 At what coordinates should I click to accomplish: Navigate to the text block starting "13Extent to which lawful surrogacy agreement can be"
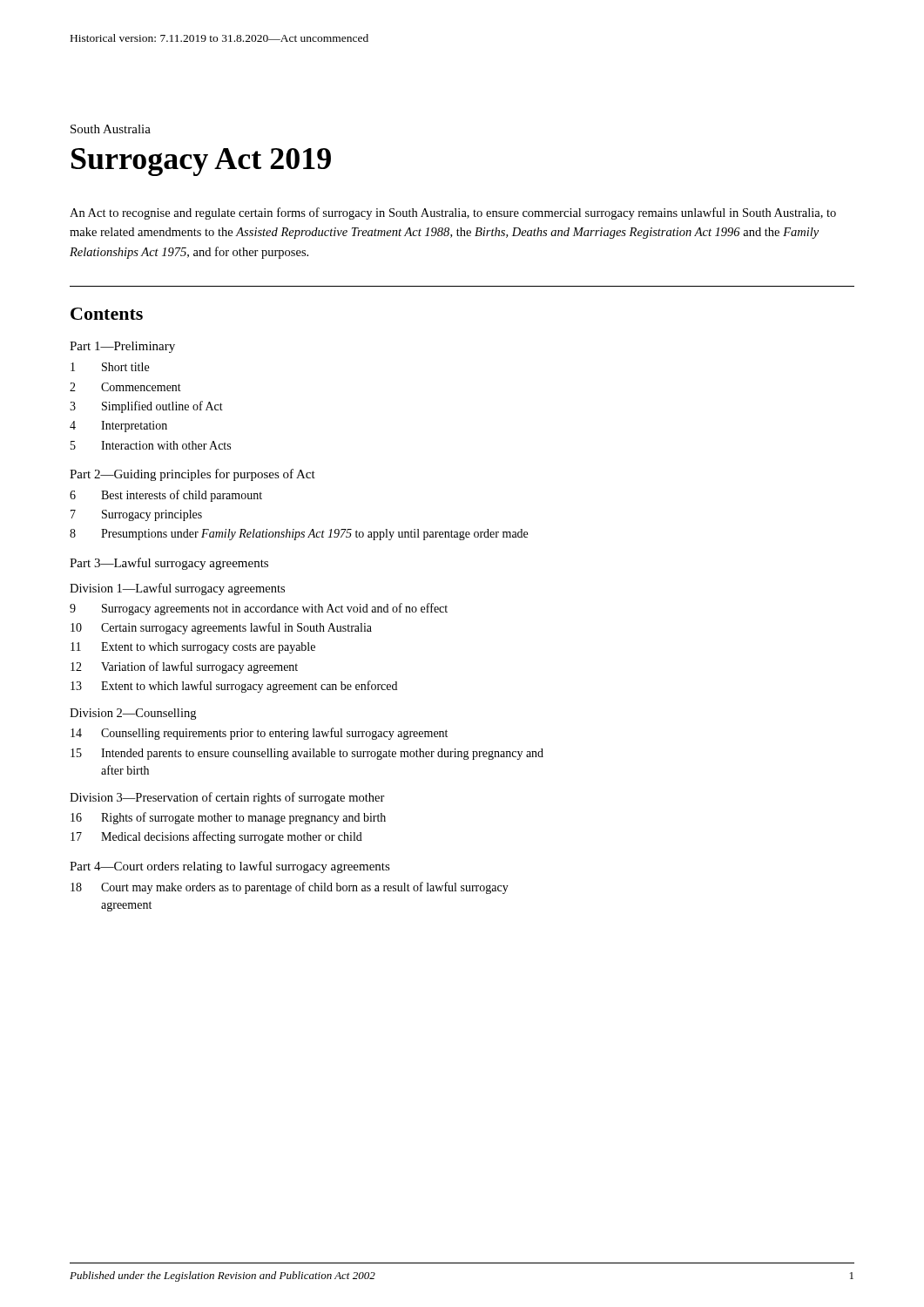234,687
